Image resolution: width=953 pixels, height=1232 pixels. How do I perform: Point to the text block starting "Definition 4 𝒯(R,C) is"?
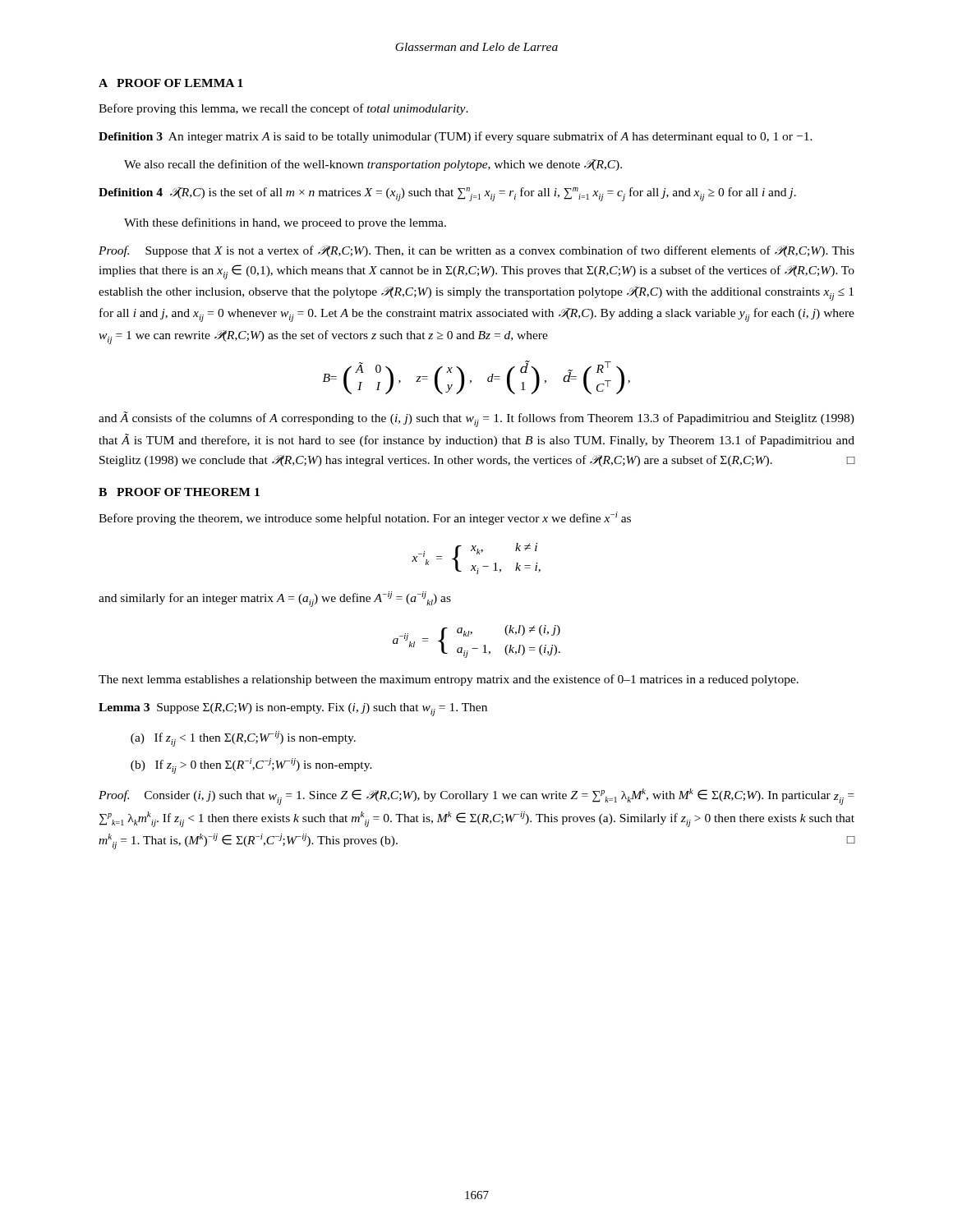click(476, 193)
